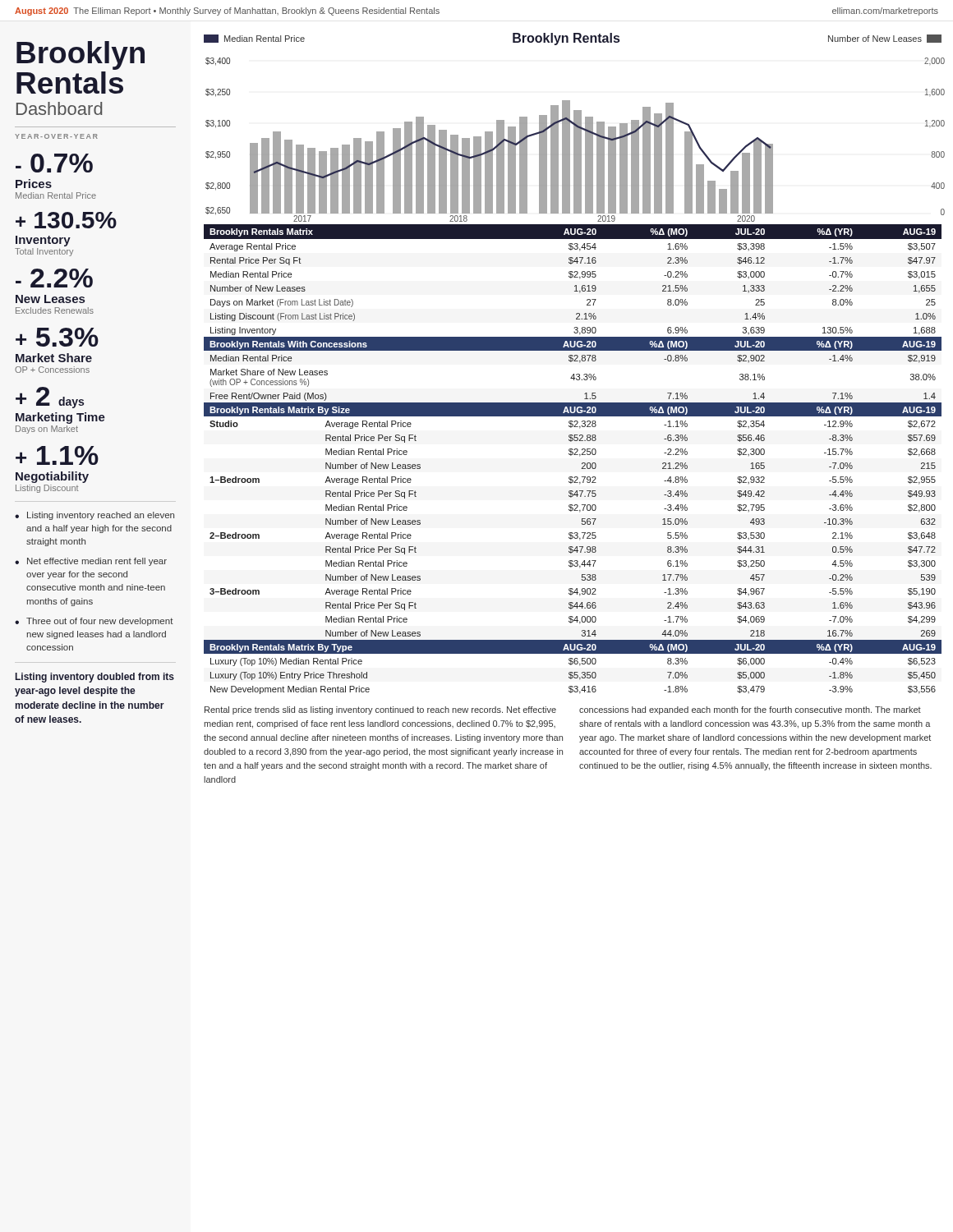Locate the text block with the text "+ 5.3% Market Share OP"
Screen dimensions: 1232x953
tap(95, 349)
